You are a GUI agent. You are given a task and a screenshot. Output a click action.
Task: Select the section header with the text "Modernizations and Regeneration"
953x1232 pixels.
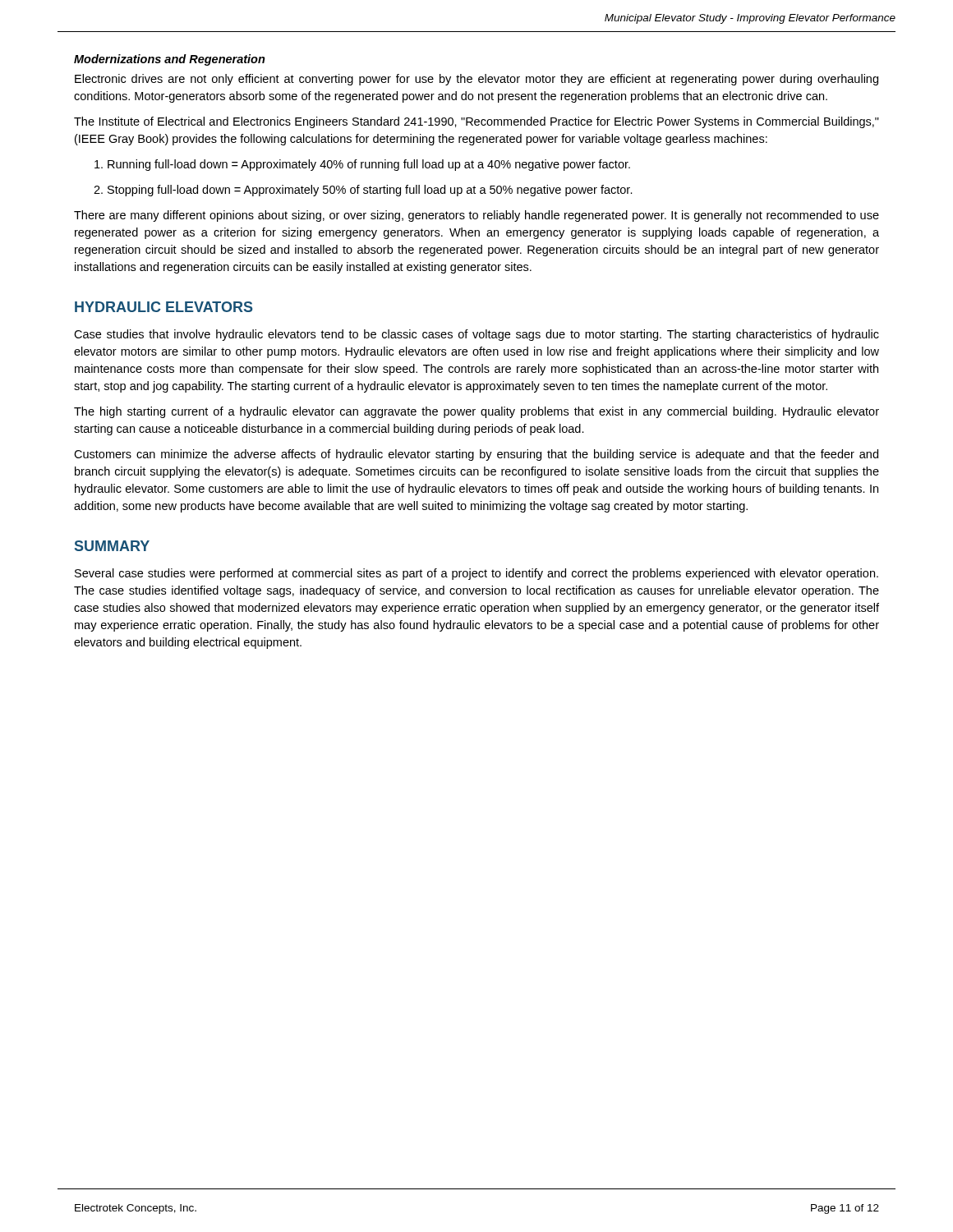click(170, 59)
